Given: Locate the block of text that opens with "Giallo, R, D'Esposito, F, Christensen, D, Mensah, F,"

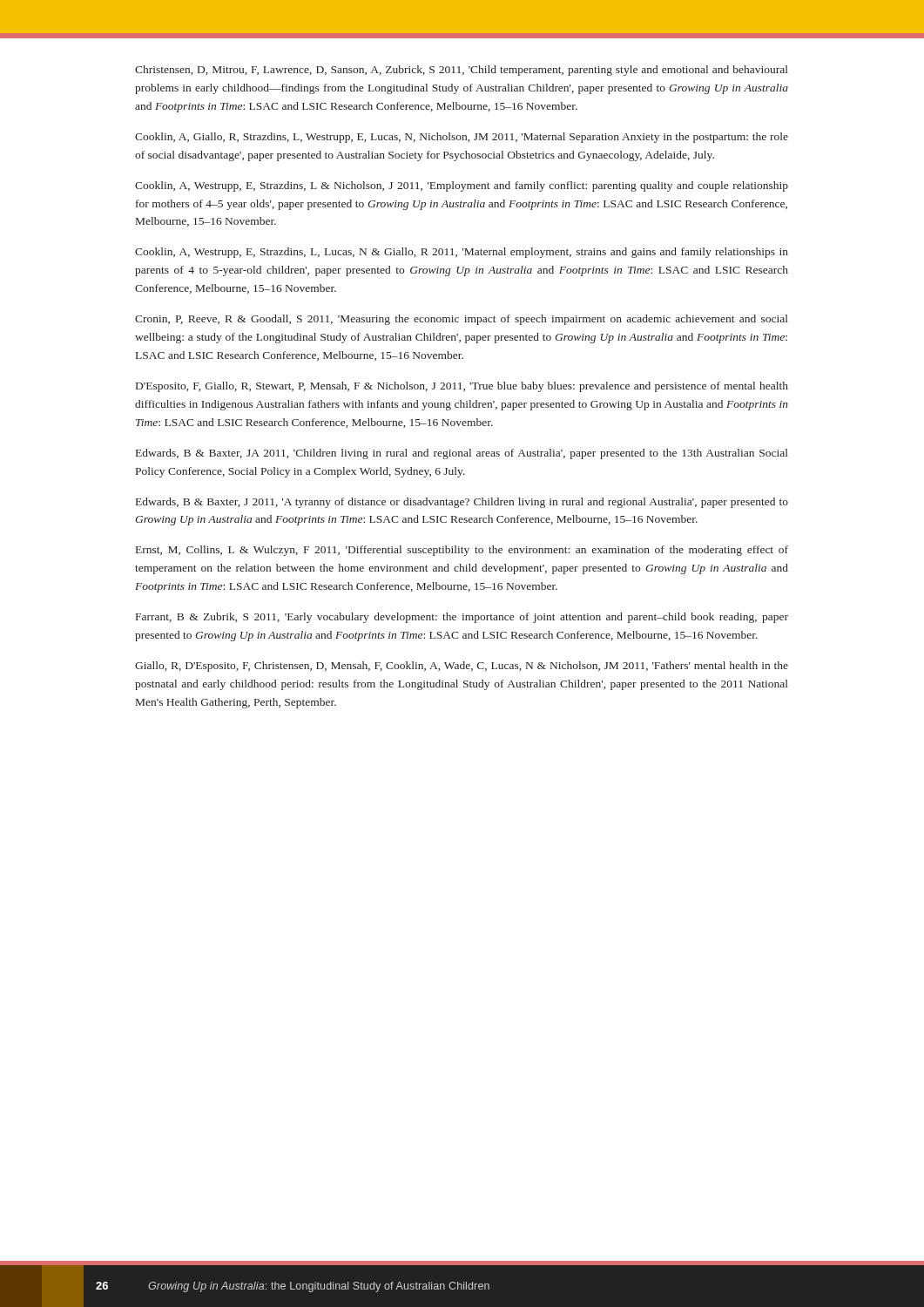Looking at the screenshot, I should tap(462, 683).
